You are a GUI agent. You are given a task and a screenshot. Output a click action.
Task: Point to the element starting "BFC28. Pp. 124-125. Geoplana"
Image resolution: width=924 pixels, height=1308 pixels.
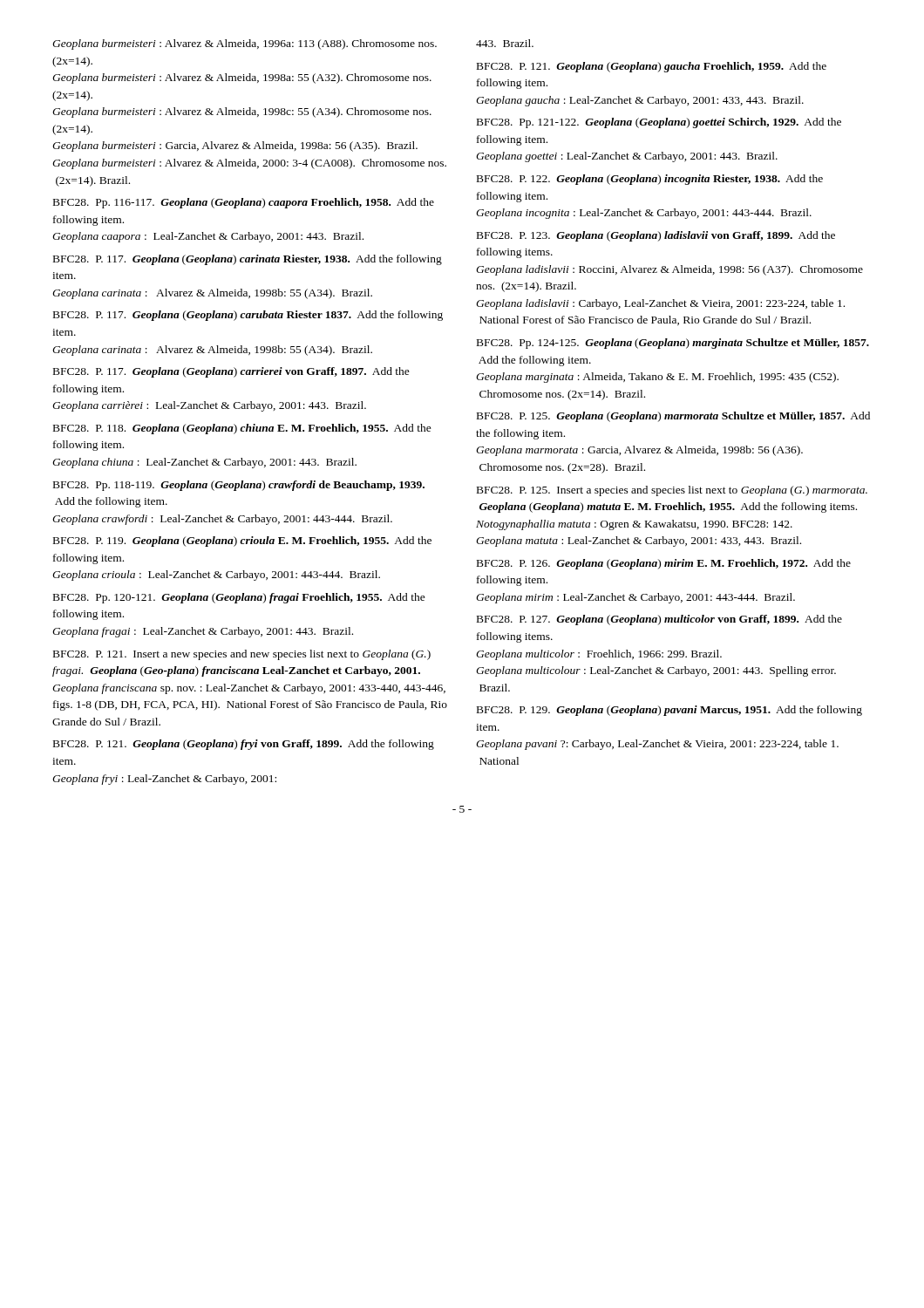pyautogui.click(x=674, y=368)
